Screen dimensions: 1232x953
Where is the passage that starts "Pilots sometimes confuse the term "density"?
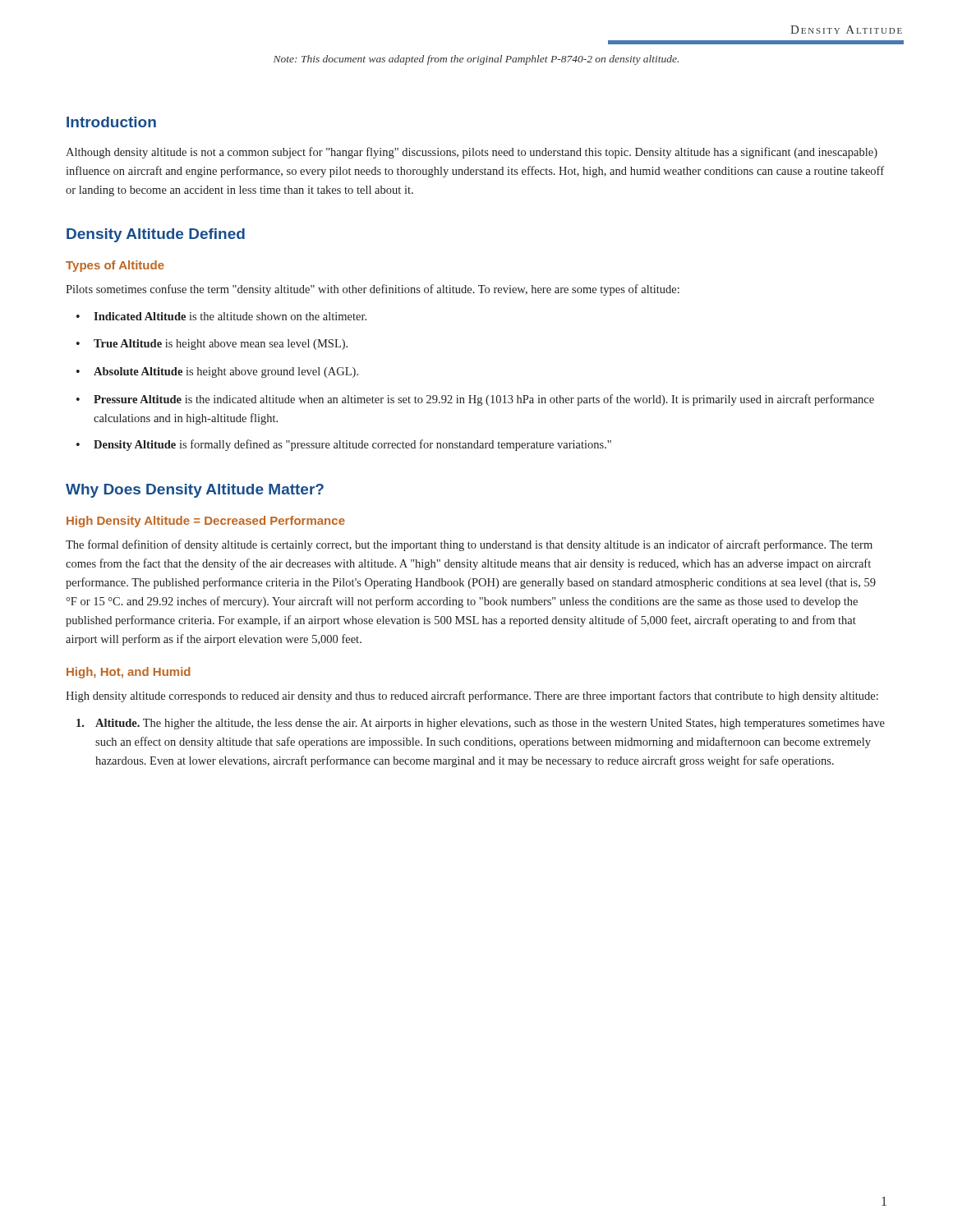pos(373,289)
